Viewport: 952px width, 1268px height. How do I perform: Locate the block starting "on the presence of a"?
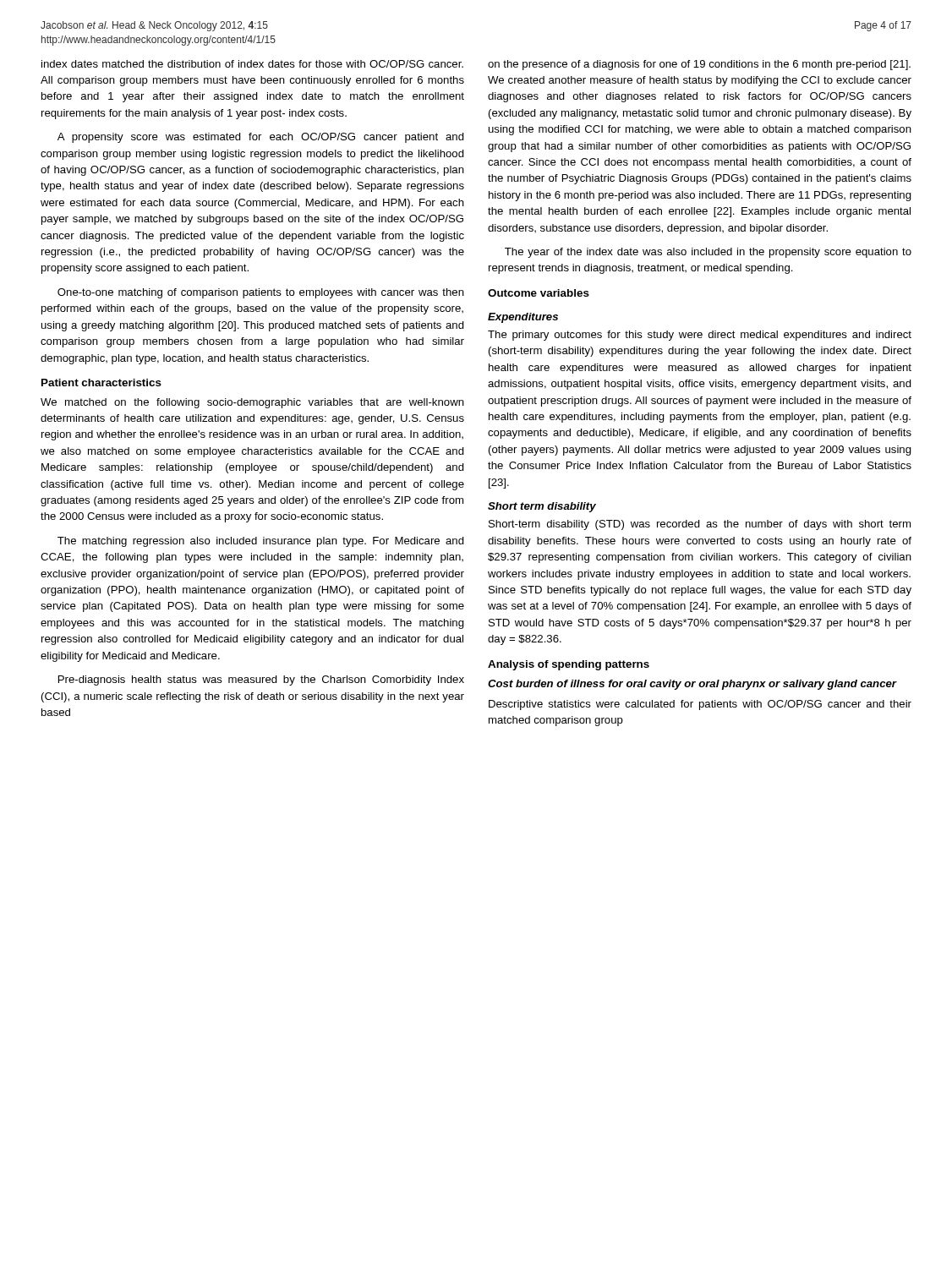[700, 146]
